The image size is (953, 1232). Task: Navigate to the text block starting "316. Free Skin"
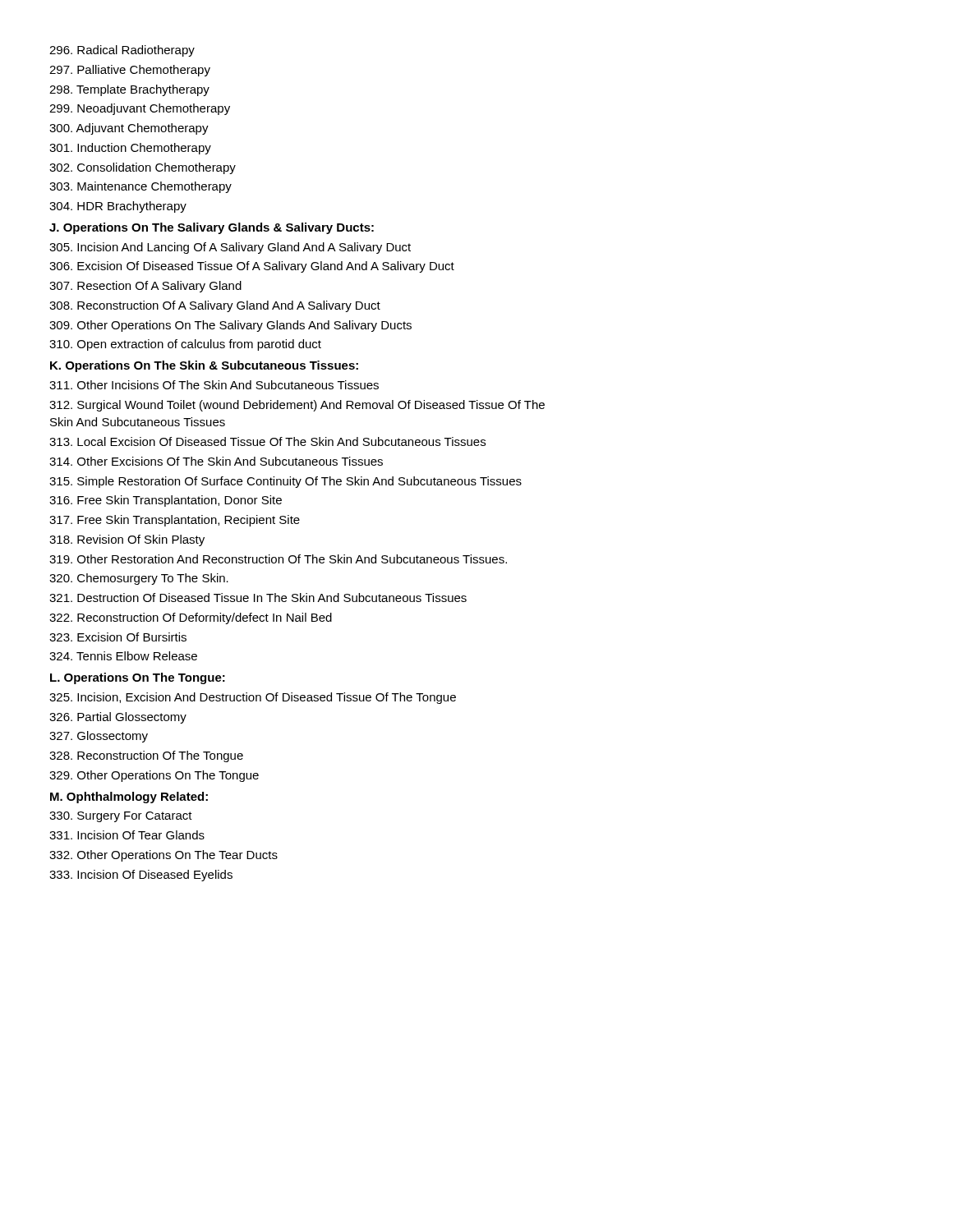point(166,500)
